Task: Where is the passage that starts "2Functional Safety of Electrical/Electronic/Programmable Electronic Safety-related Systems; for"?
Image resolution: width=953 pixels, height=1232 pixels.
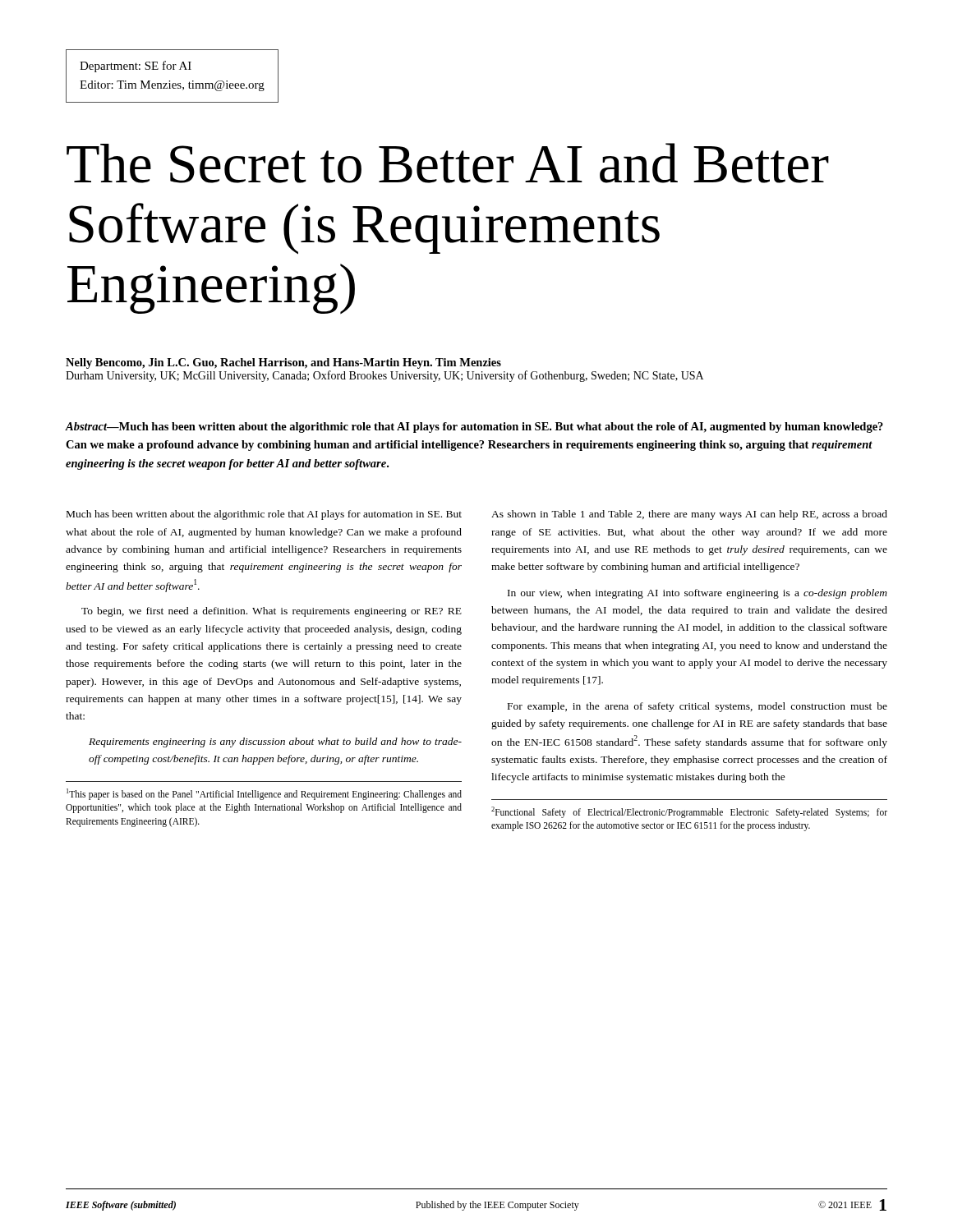Action: click(x=689, y=819)
